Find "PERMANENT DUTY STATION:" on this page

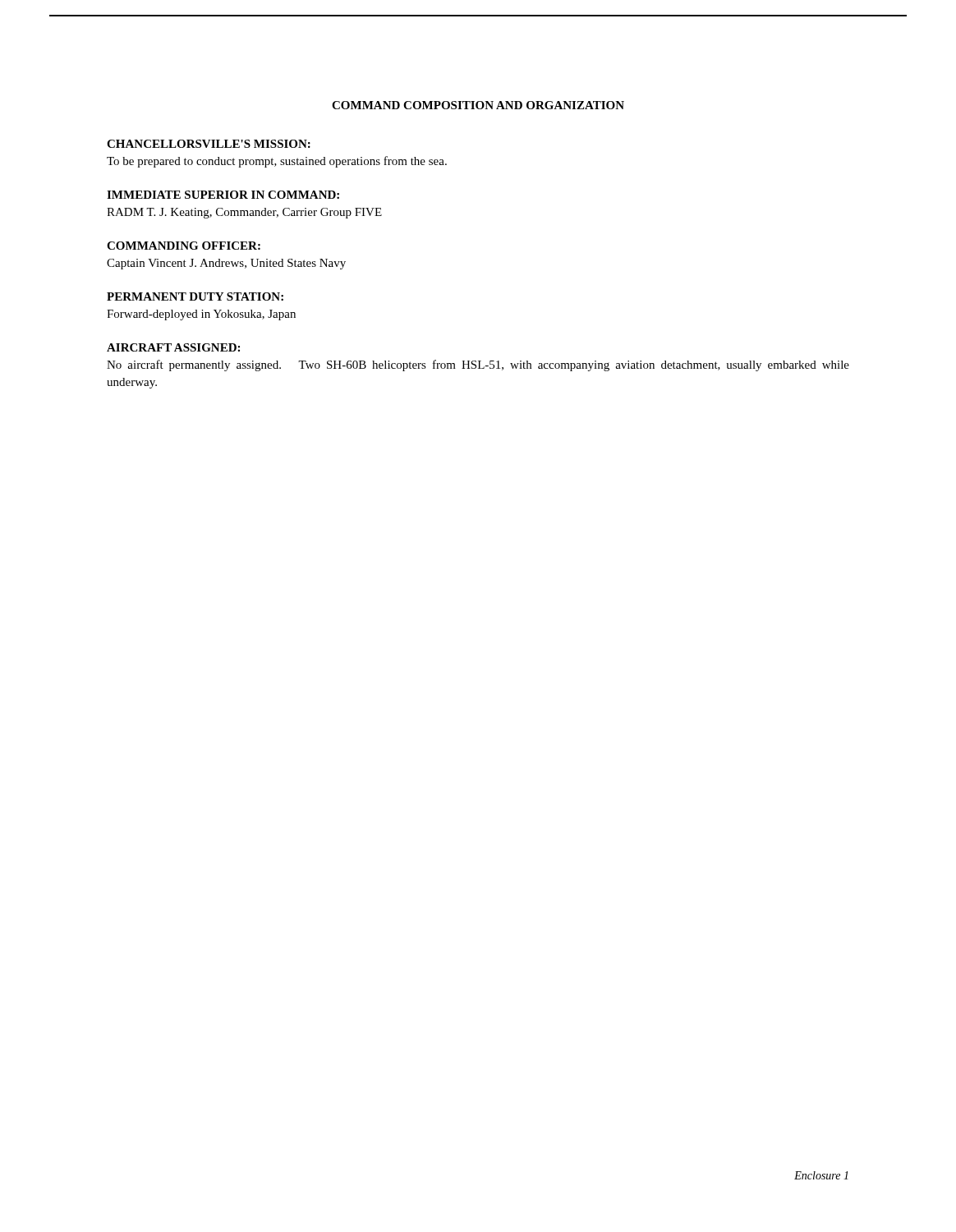click(196, 296)
